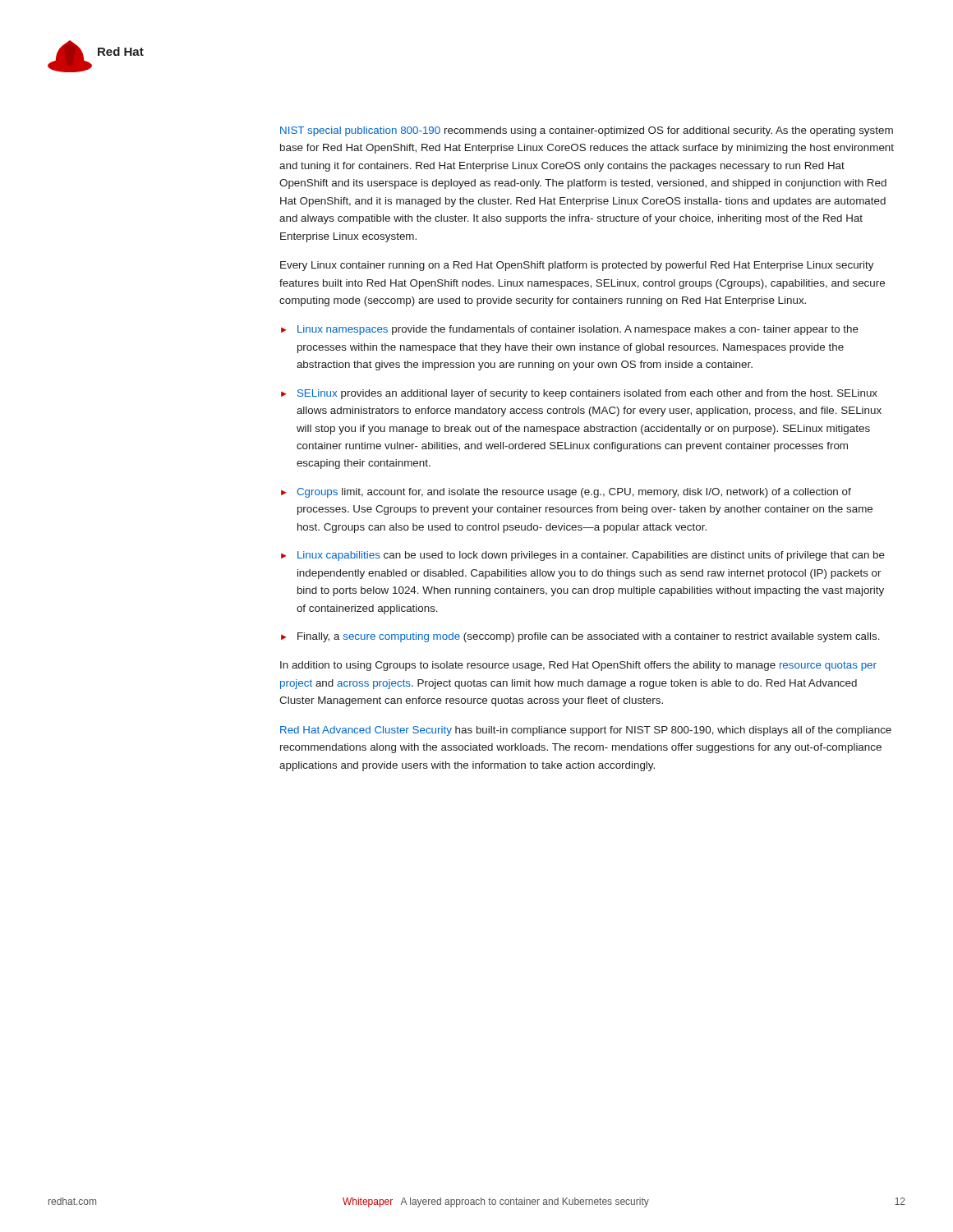Navigate to the element starting "► Cgroups limit, account for,"
The width and height of the screenshot is (953, 1232).
pyautogui.click(x=587, y=509)
